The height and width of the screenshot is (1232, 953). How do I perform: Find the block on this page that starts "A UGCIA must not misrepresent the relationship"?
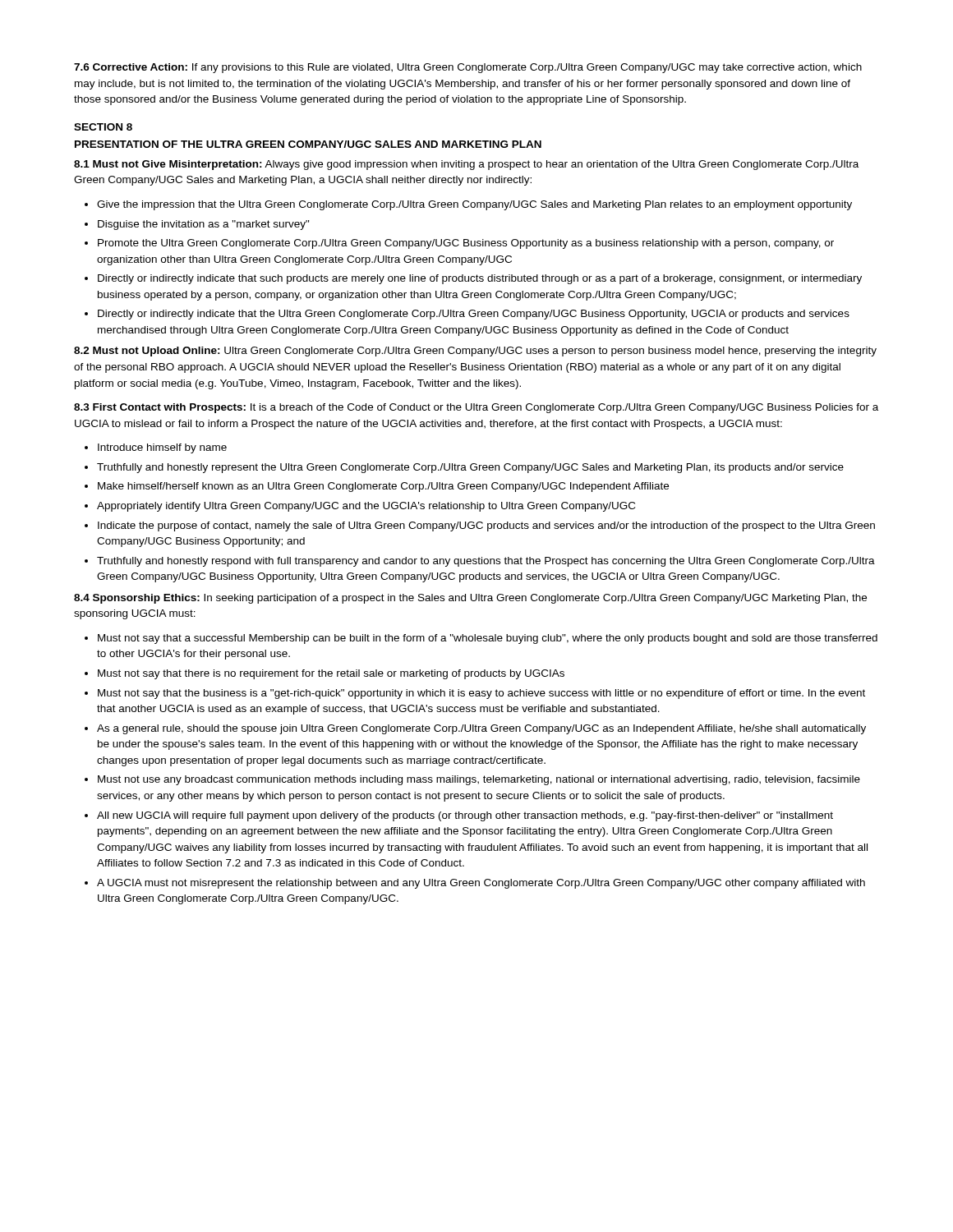[481, 890]
